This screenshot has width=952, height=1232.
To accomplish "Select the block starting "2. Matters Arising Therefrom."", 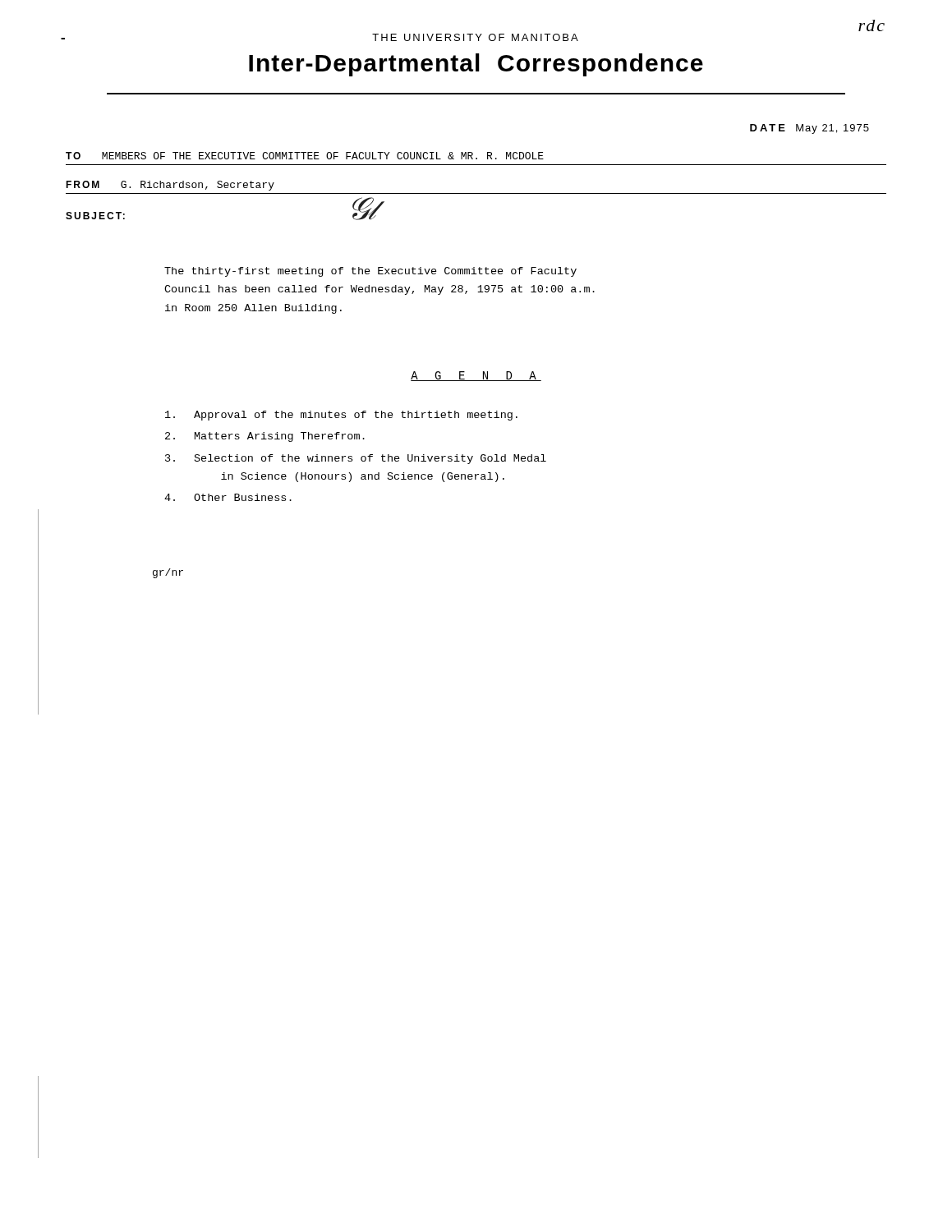I will 265,437.
